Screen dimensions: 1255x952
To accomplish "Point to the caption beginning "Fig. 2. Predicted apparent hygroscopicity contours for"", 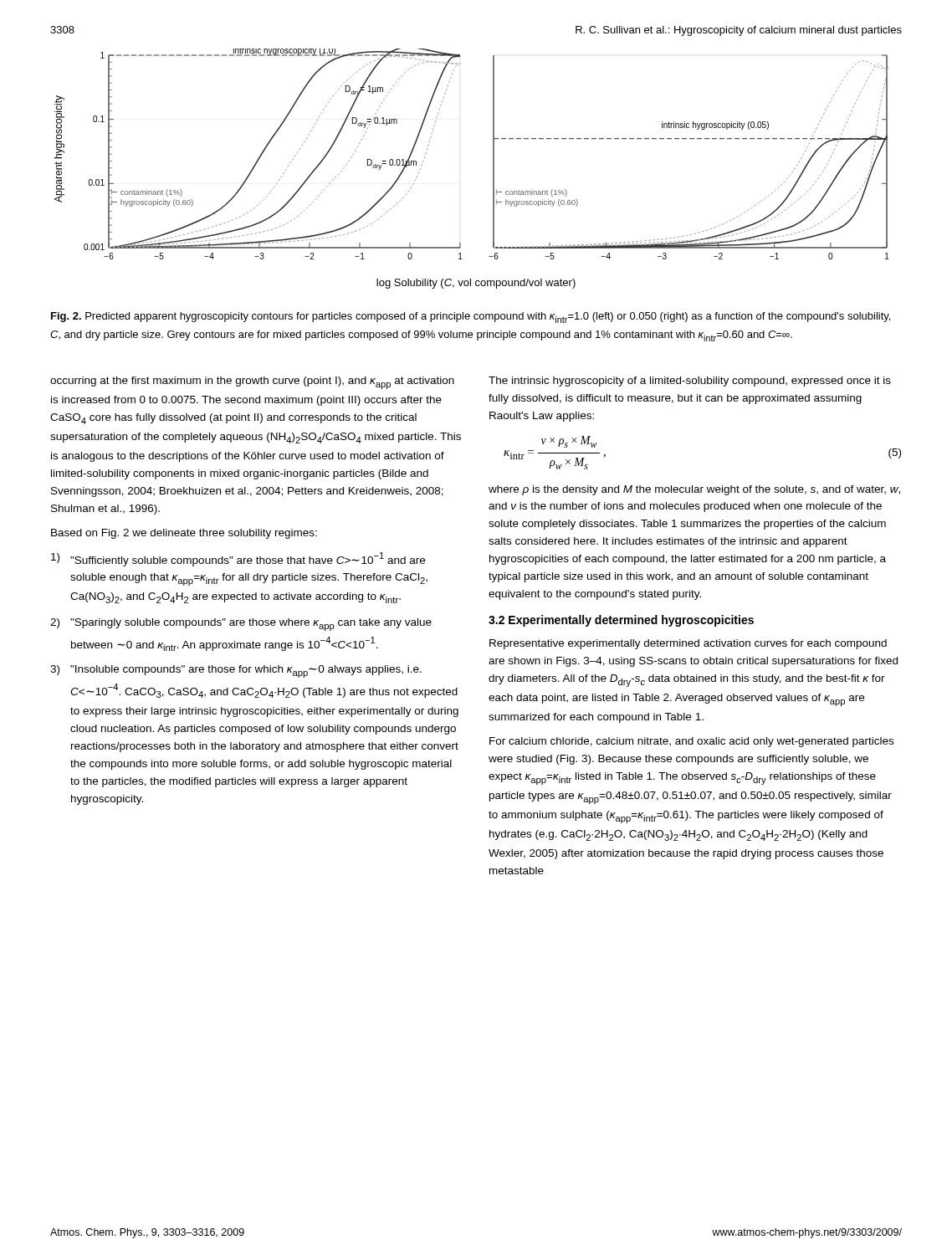I will point(476,326).
